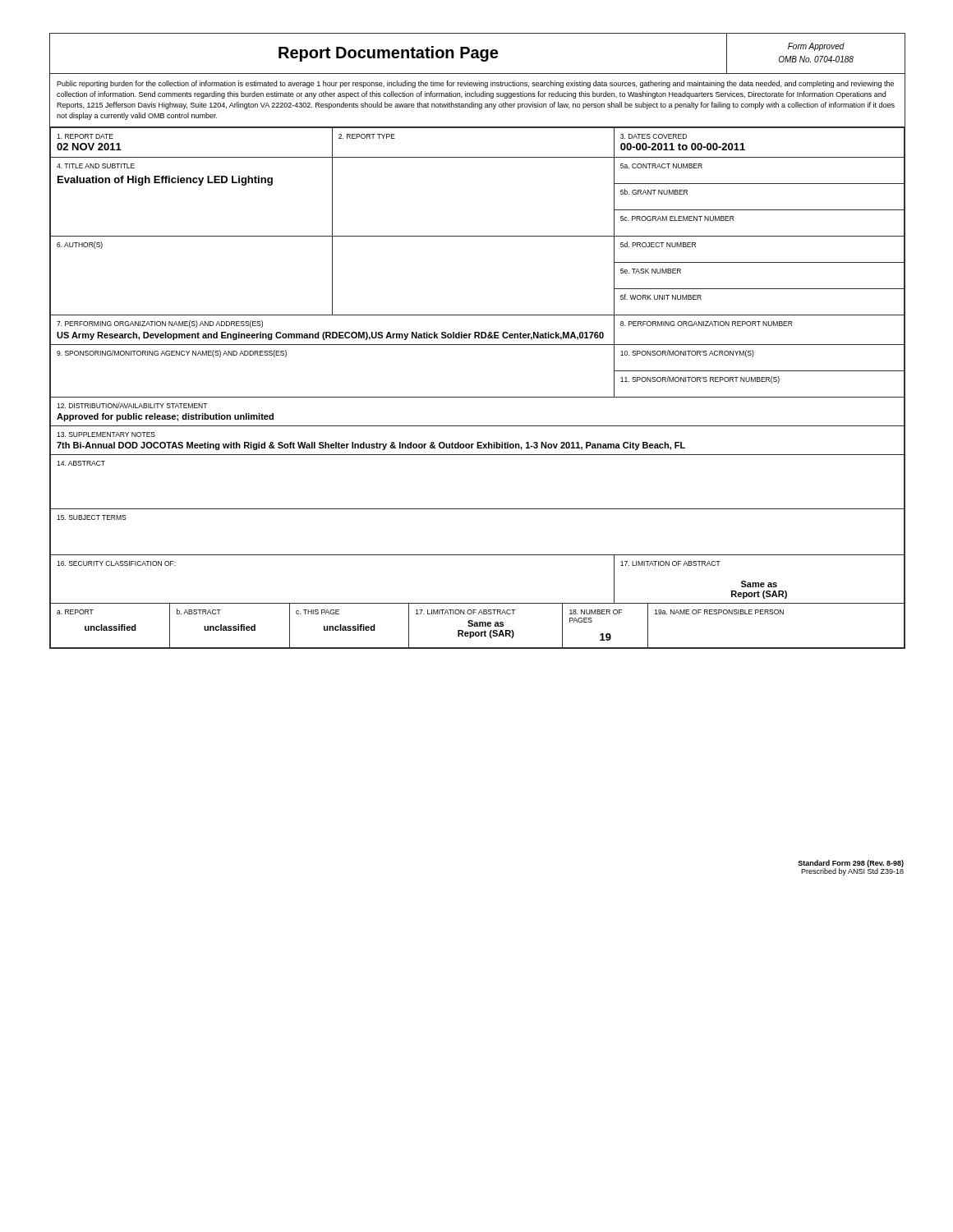Point to the element starting "Public reporting burden for the collection"
The width and height of the screenshot is (953, 1232).
476,100
